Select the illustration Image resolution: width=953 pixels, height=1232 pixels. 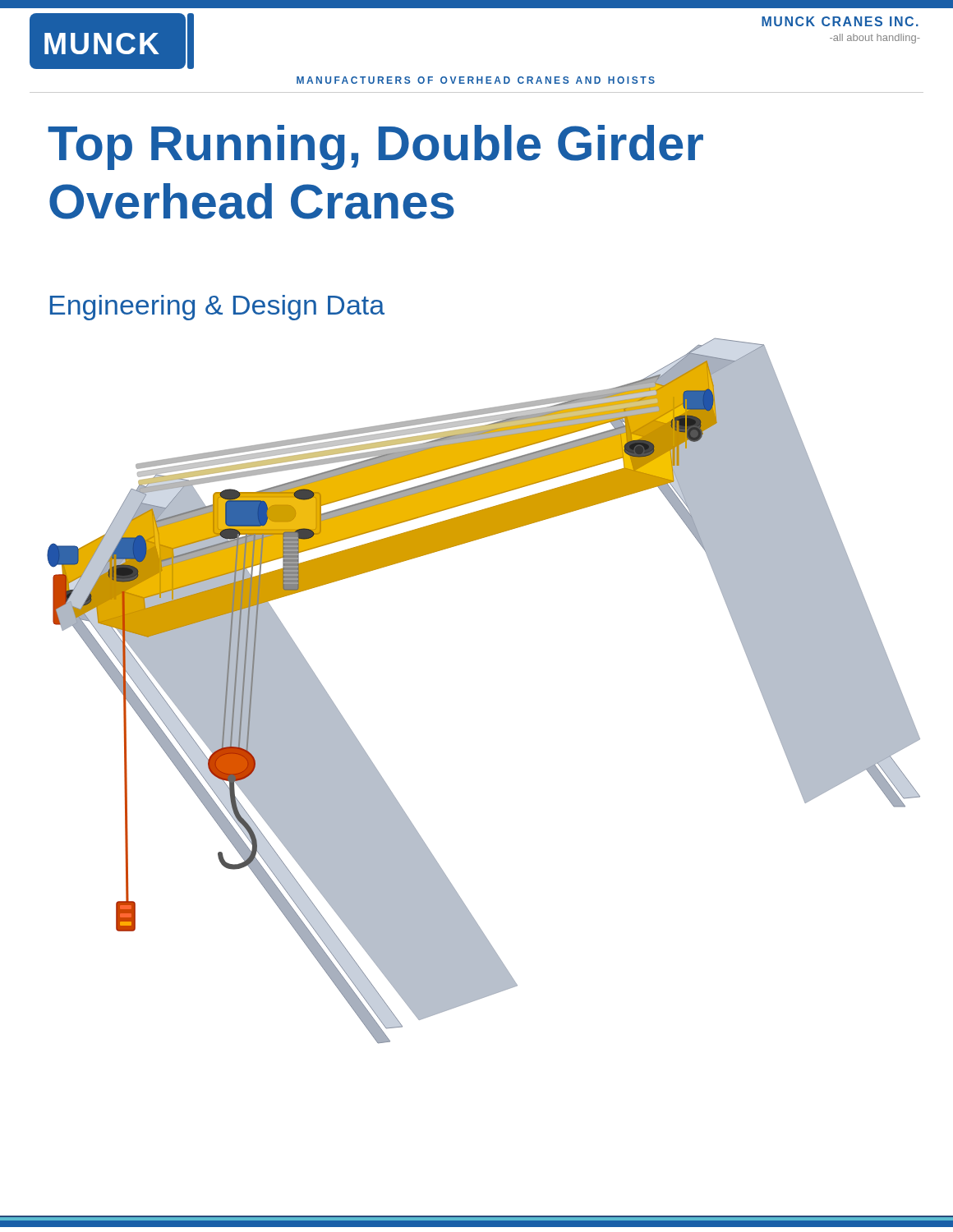click(x=476, y=747)
